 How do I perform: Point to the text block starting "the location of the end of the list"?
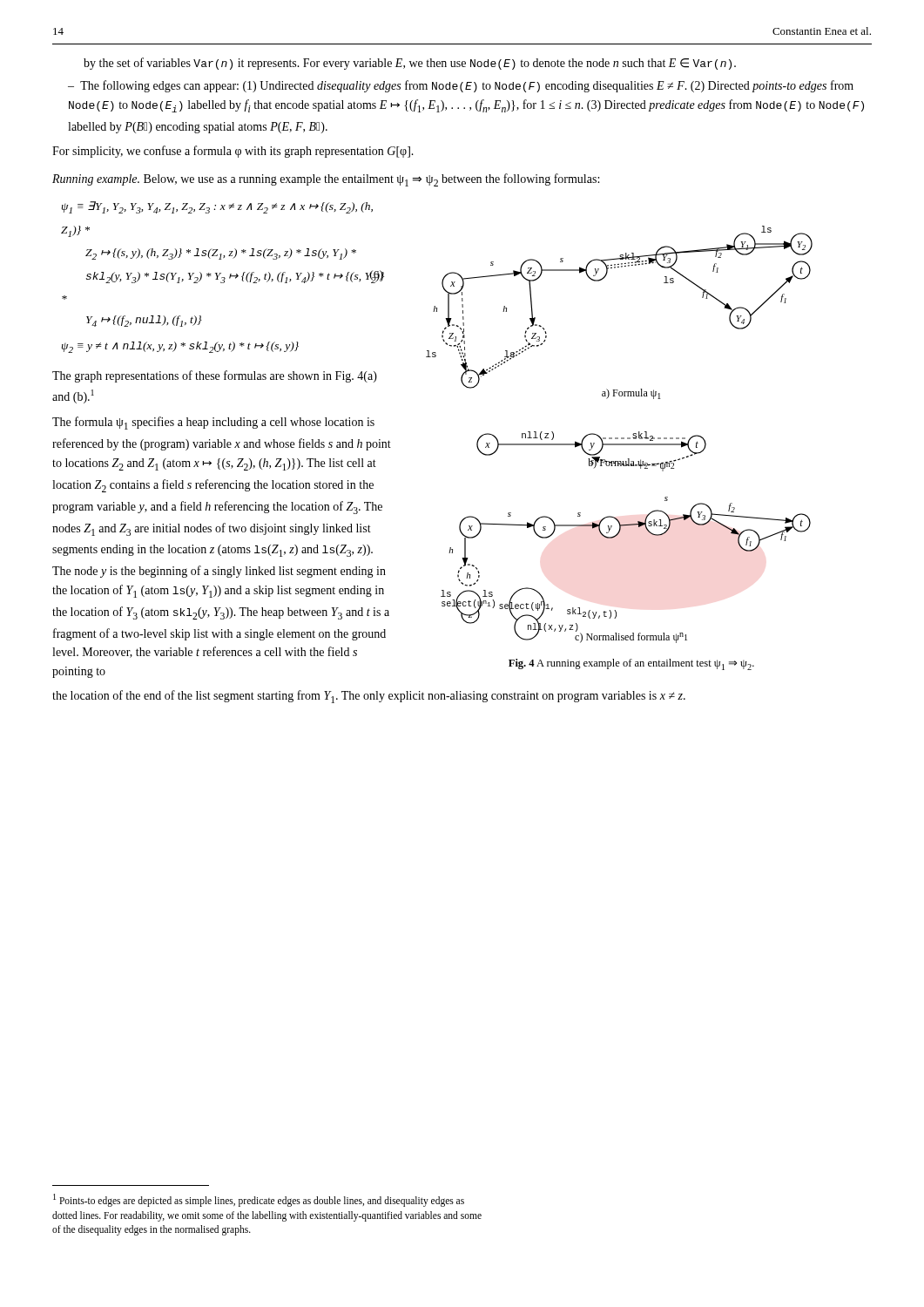coord(369,697)
